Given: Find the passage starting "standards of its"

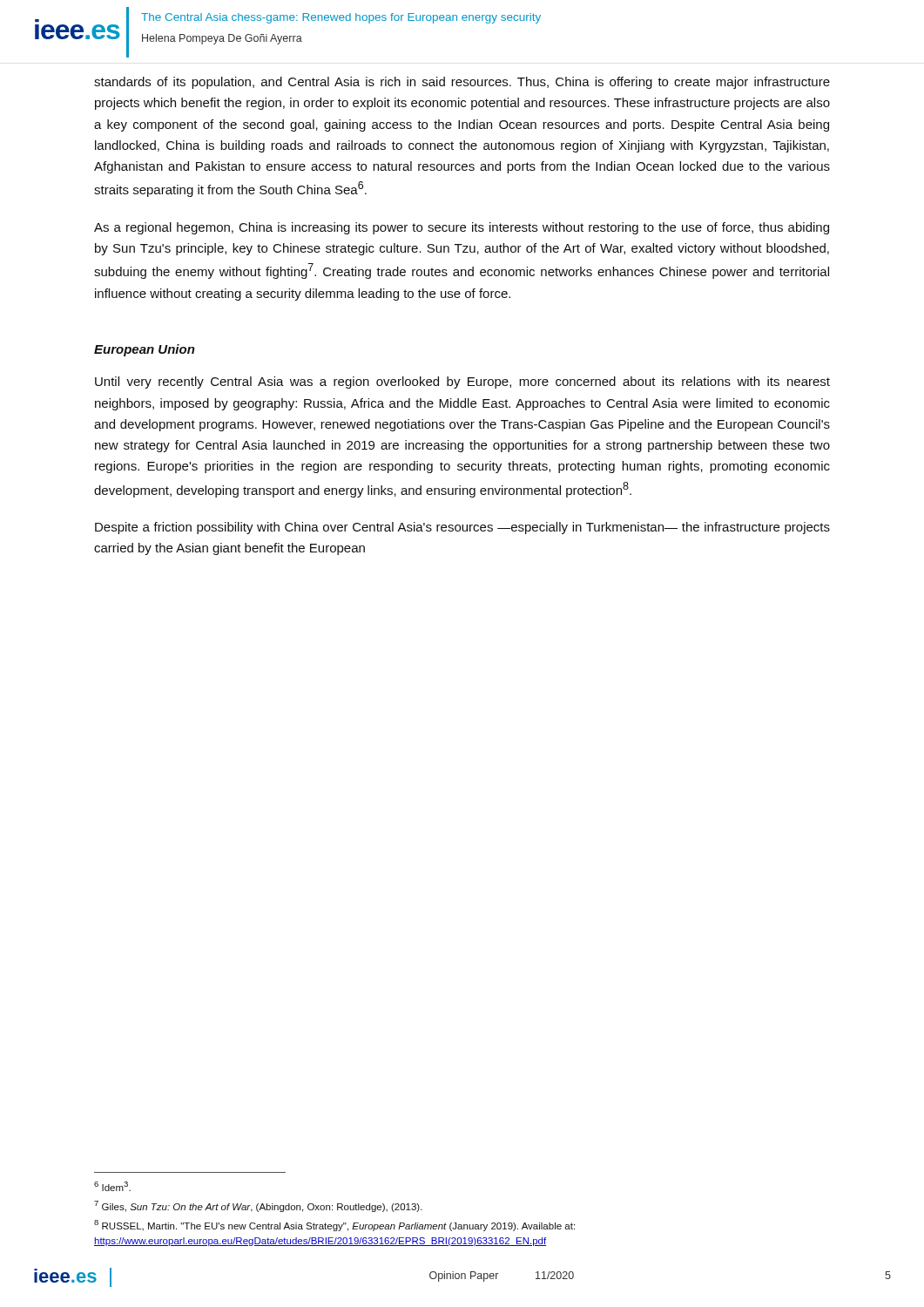Looking at the screenshot, I should tap(462, 136).
